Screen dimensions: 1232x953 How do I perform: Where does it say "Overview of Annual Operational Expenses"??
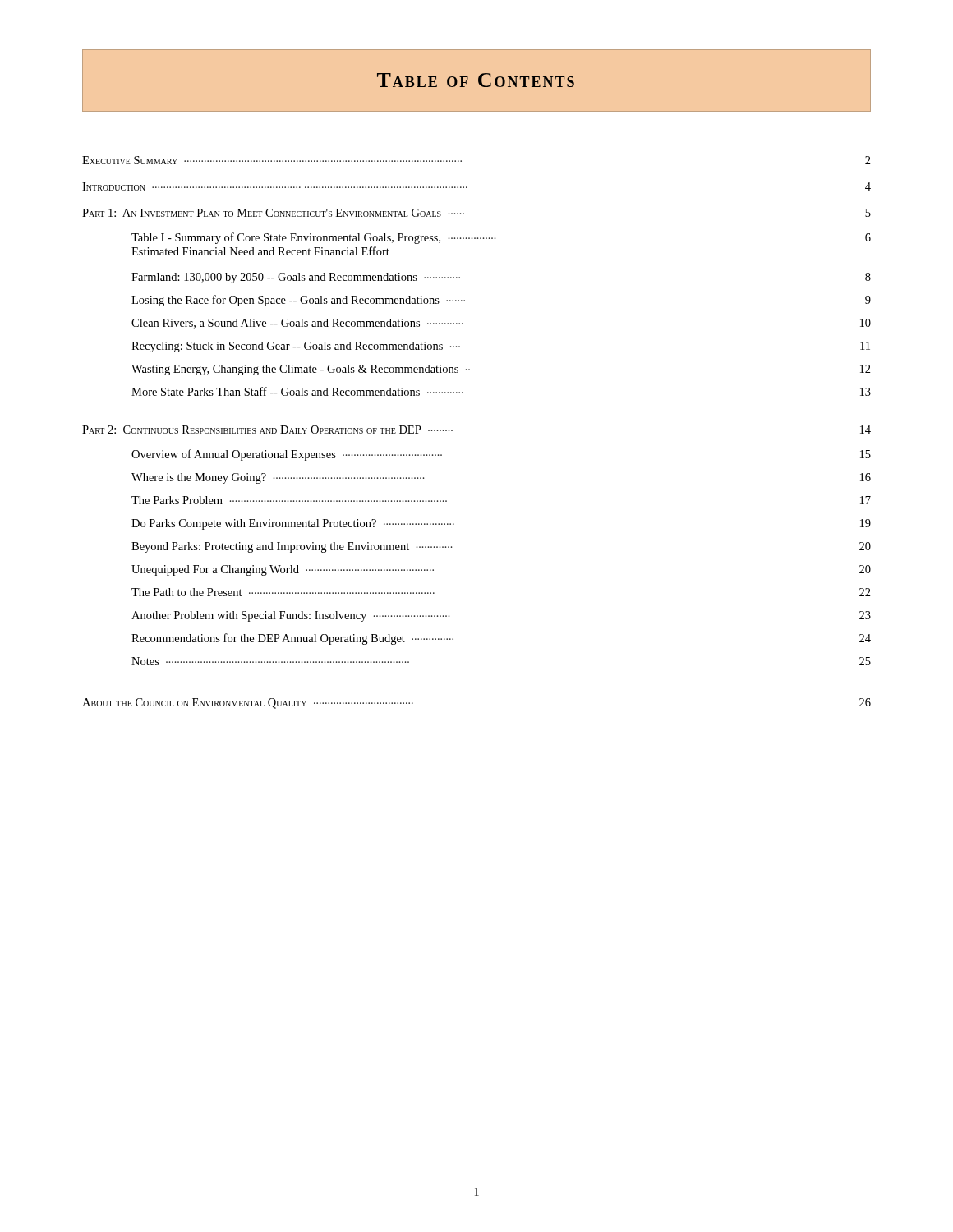(234, 456)
